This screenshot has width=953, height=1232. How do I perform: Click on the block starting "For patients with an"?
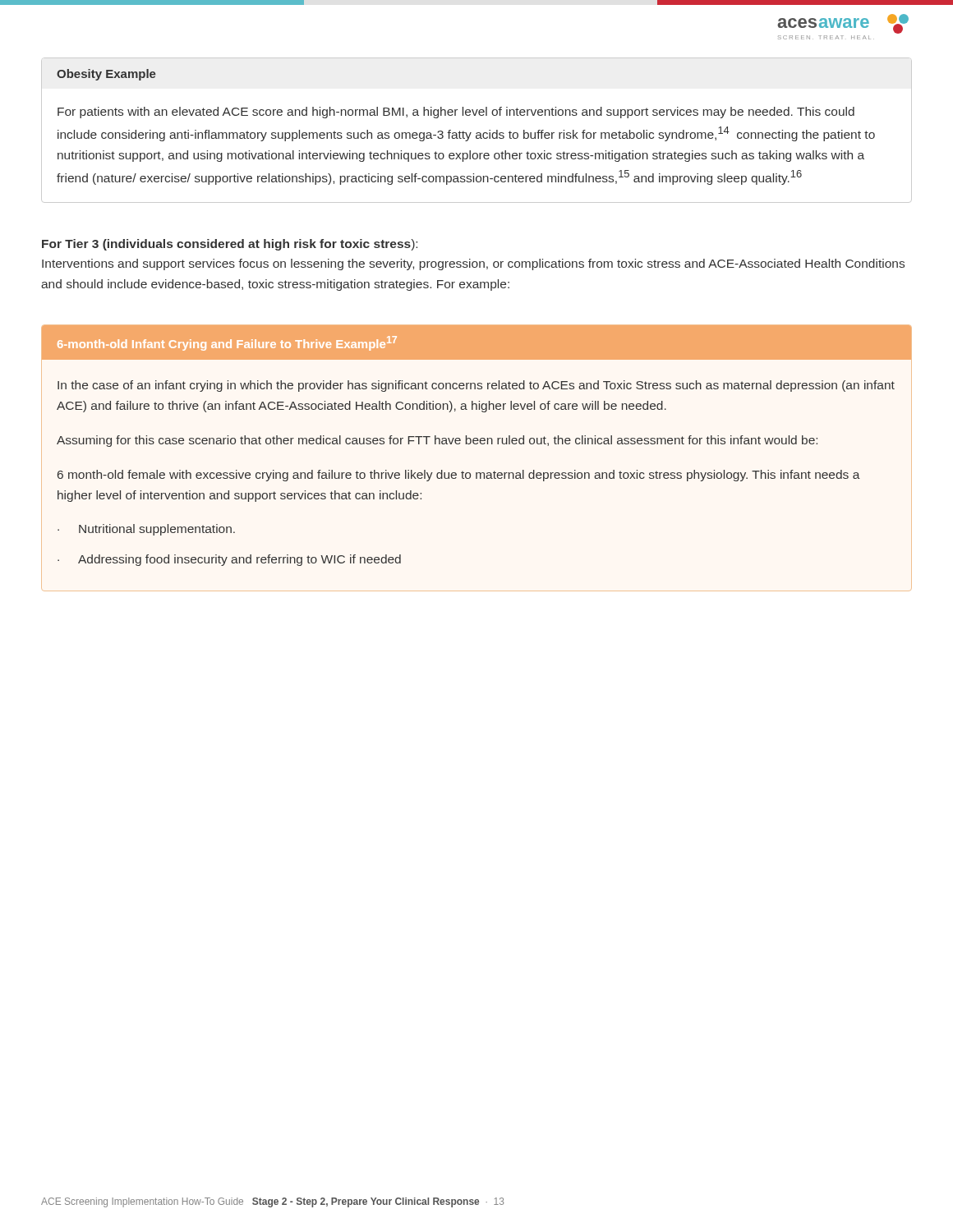tap(466, 144)
